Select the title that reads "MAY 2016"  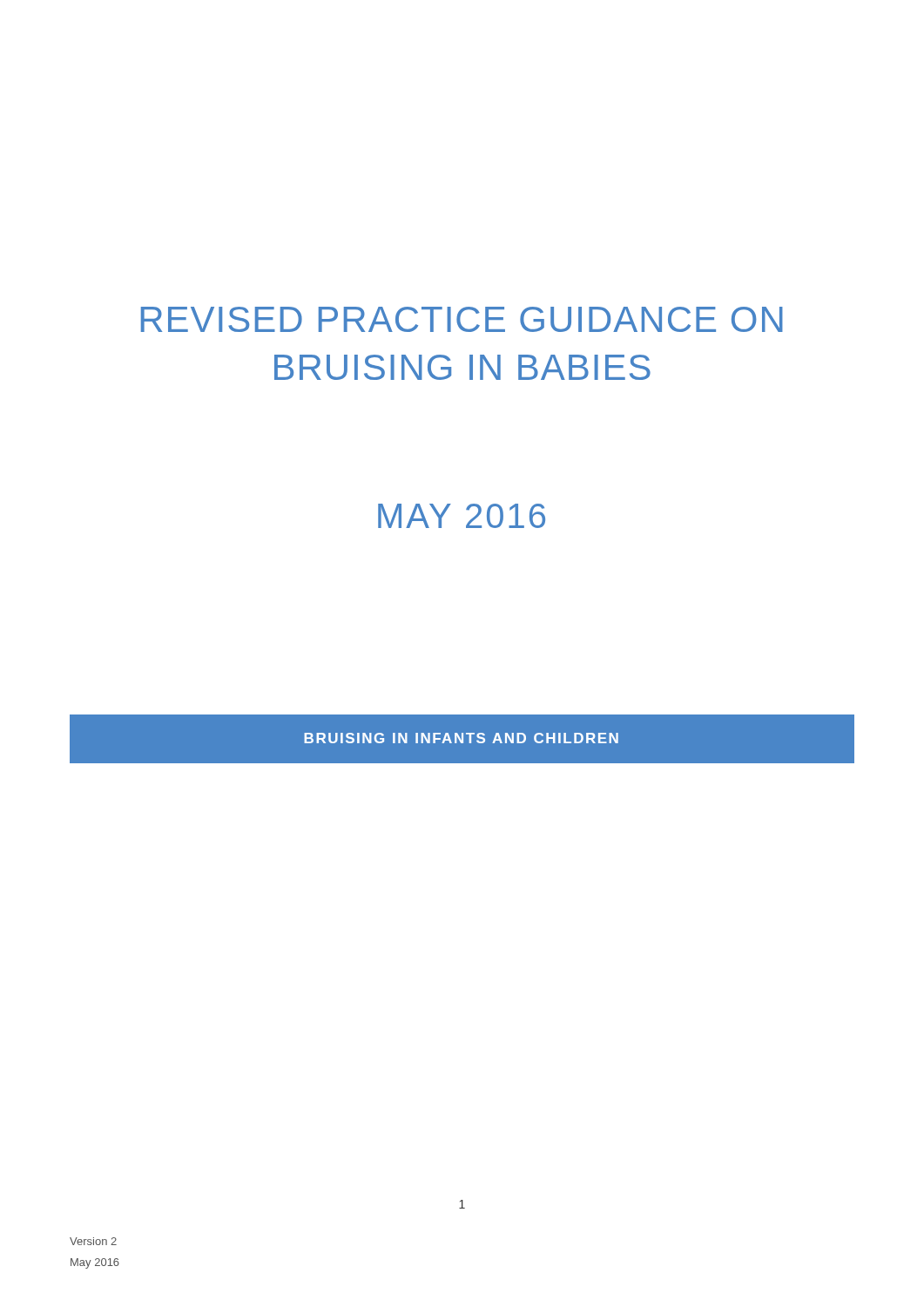click(x=462, y=516)
